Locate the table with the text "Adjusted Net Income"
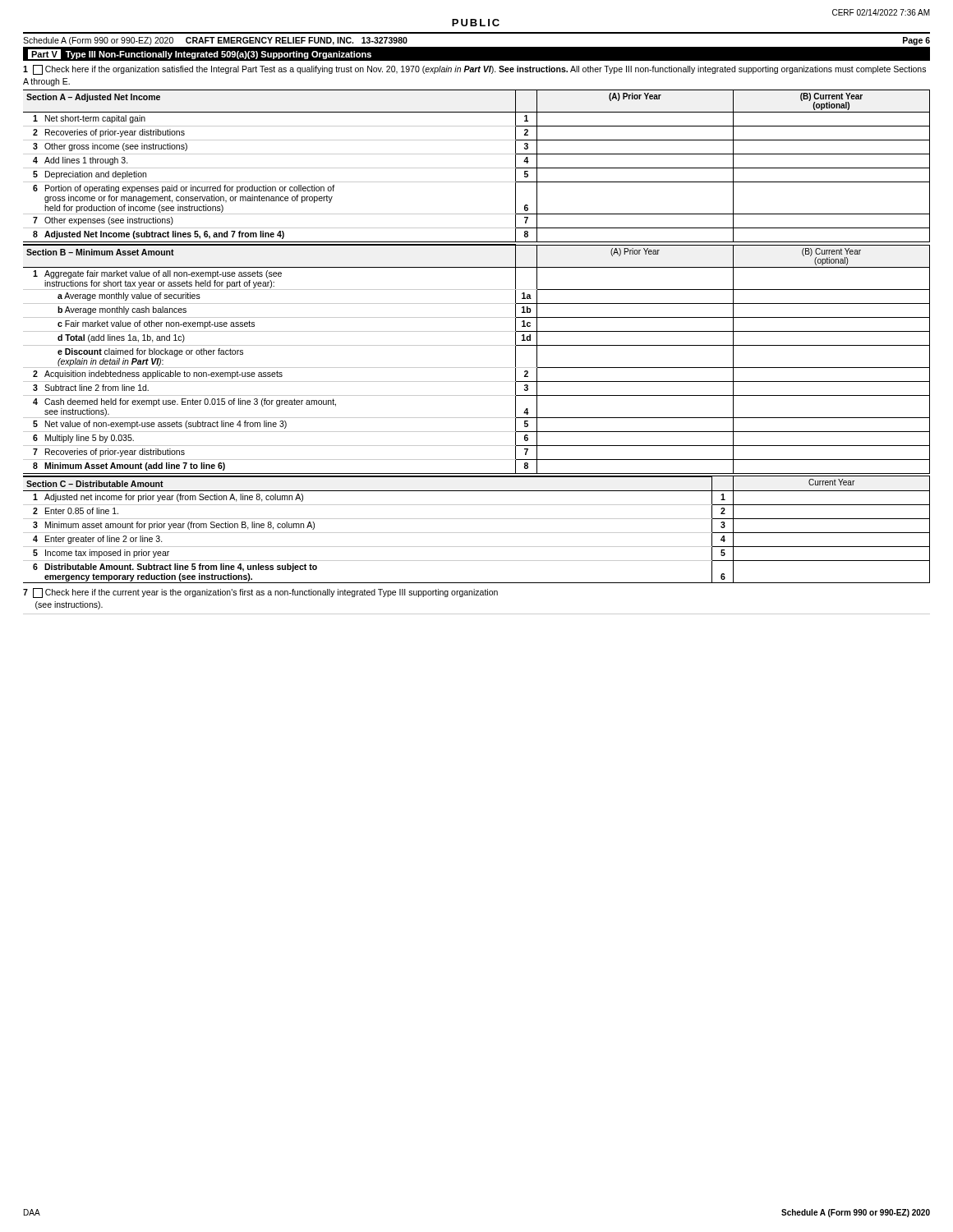Image resolution: width=953 pixels, height=1232 pixels. [476, 166]
